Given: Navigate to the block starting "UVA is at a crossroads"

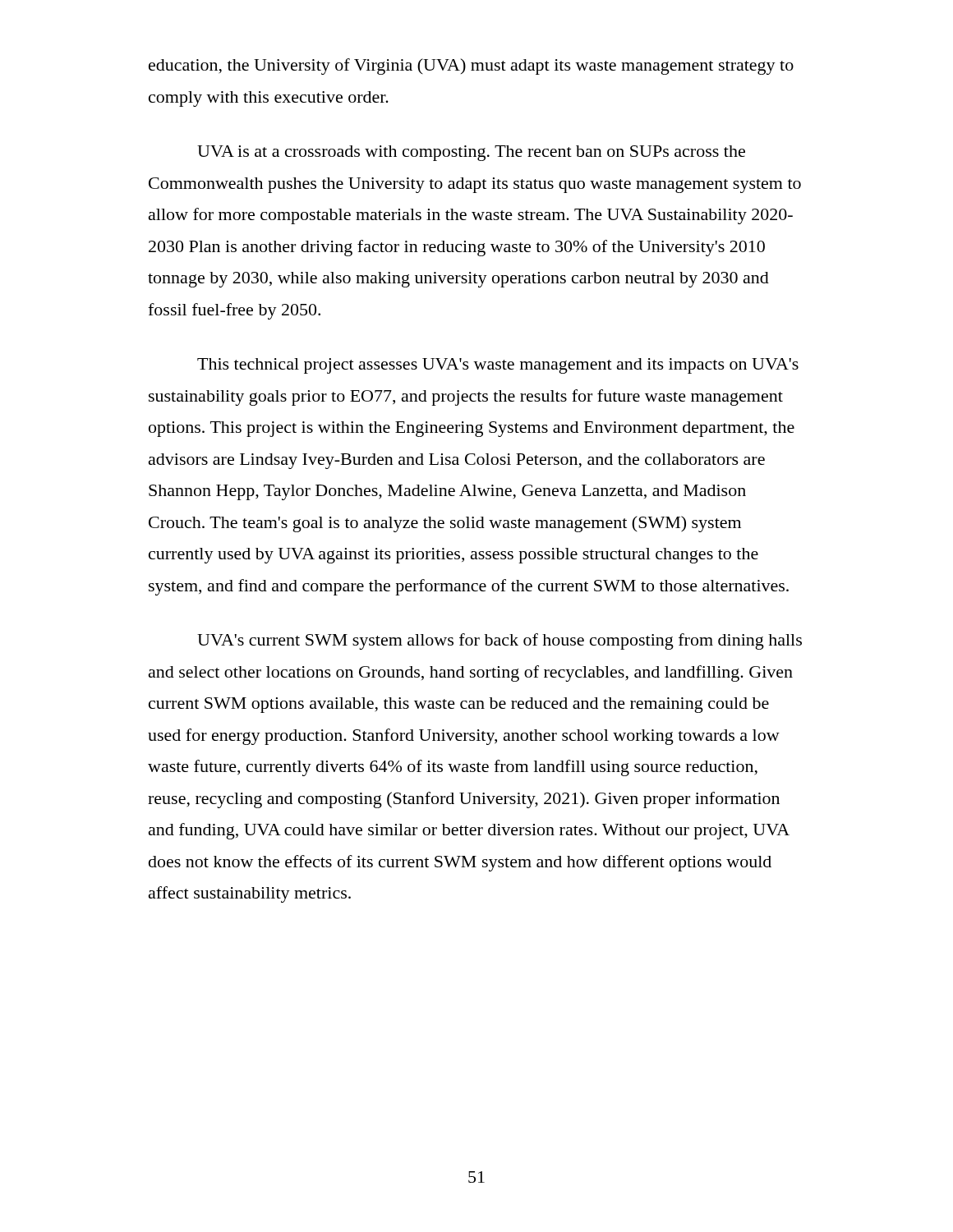Looking at the screenshot, I should [476, 230].
